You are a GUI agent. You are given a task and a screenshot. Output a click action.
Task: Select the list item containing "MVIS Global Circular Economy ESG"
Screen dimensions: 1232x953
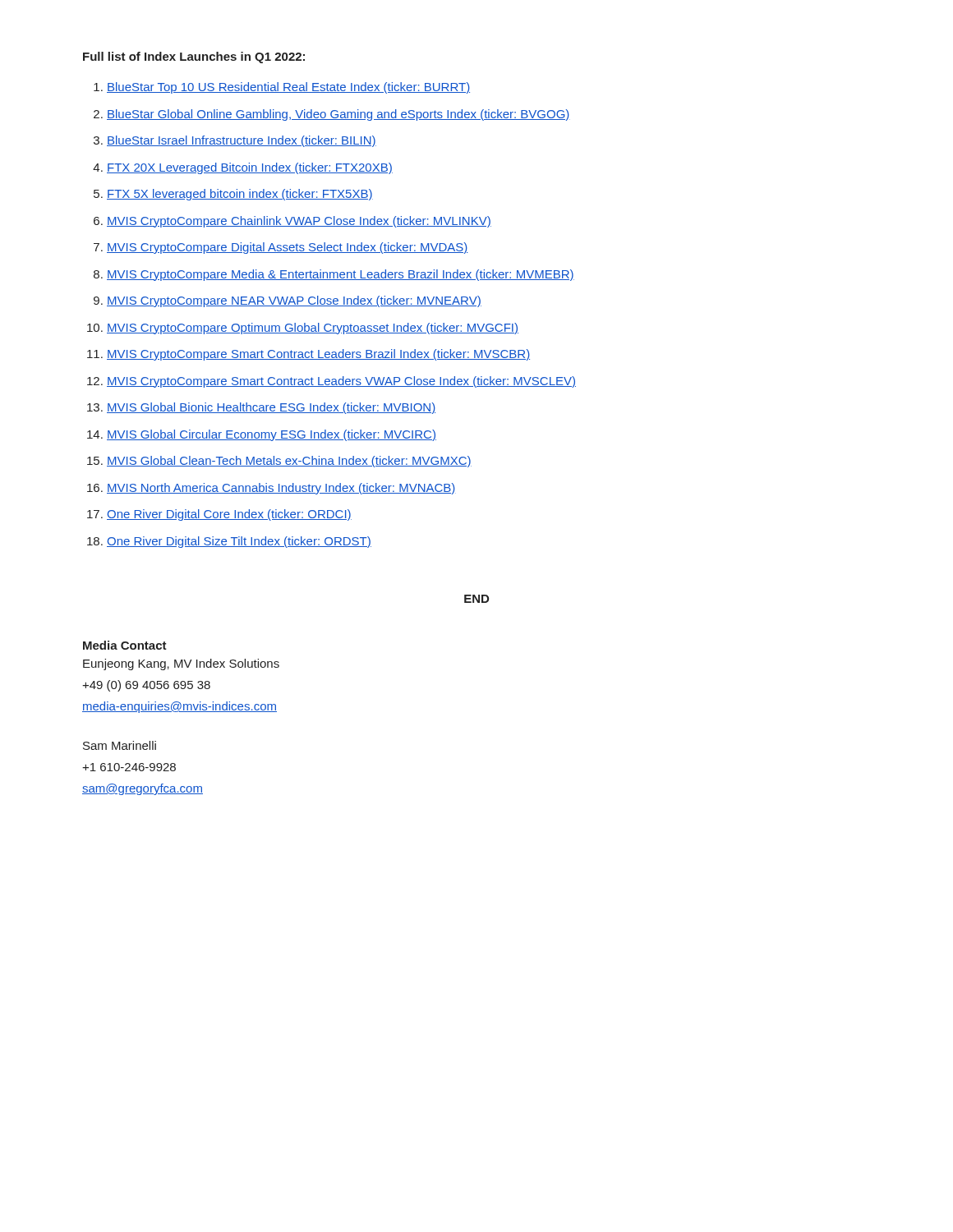click(x=272, y=434)
